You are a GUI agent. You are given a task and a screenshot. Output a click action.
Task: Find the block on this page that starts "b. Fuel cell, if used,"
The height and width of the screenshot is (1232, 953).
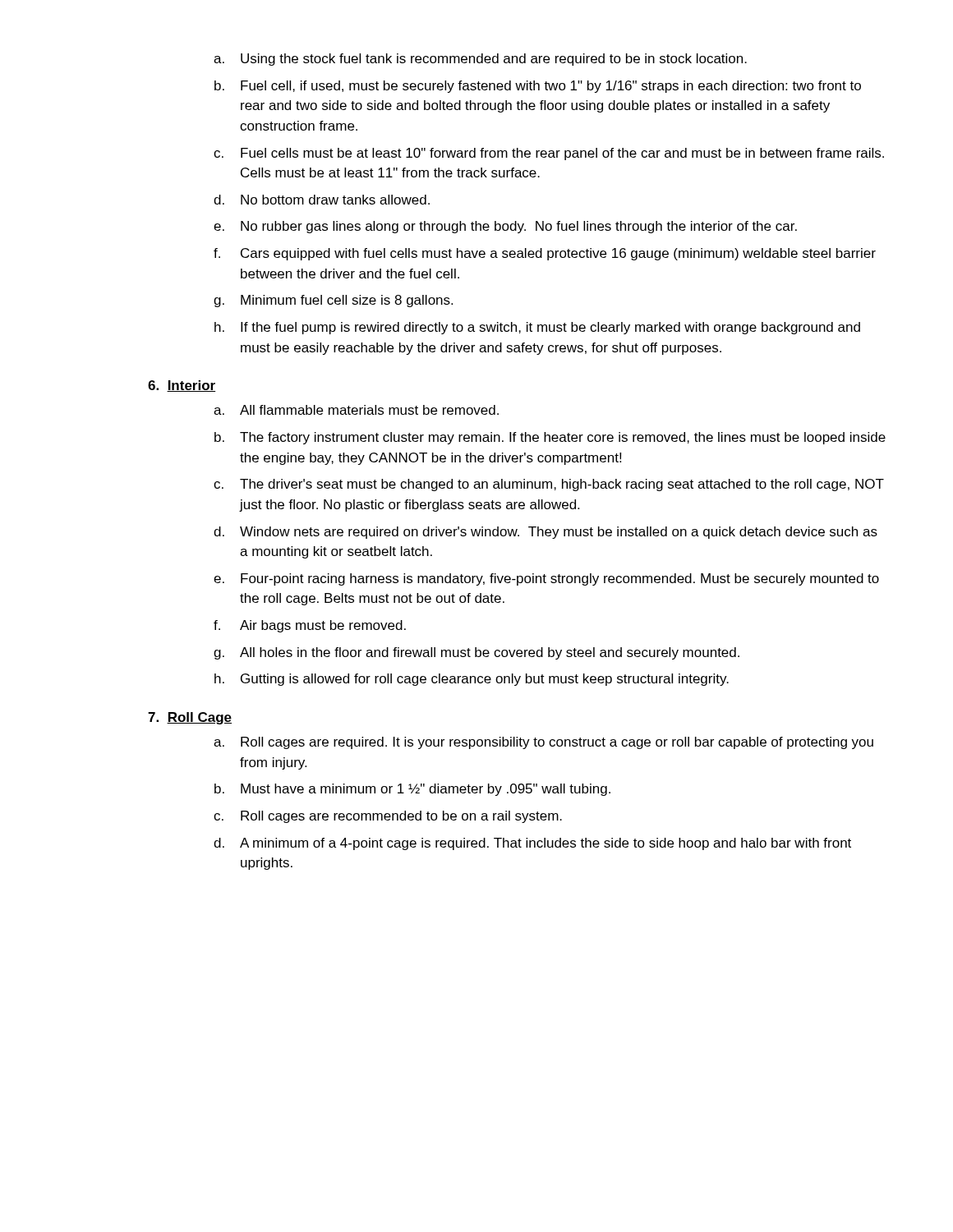pyautogui.click(x=550, y=106)
